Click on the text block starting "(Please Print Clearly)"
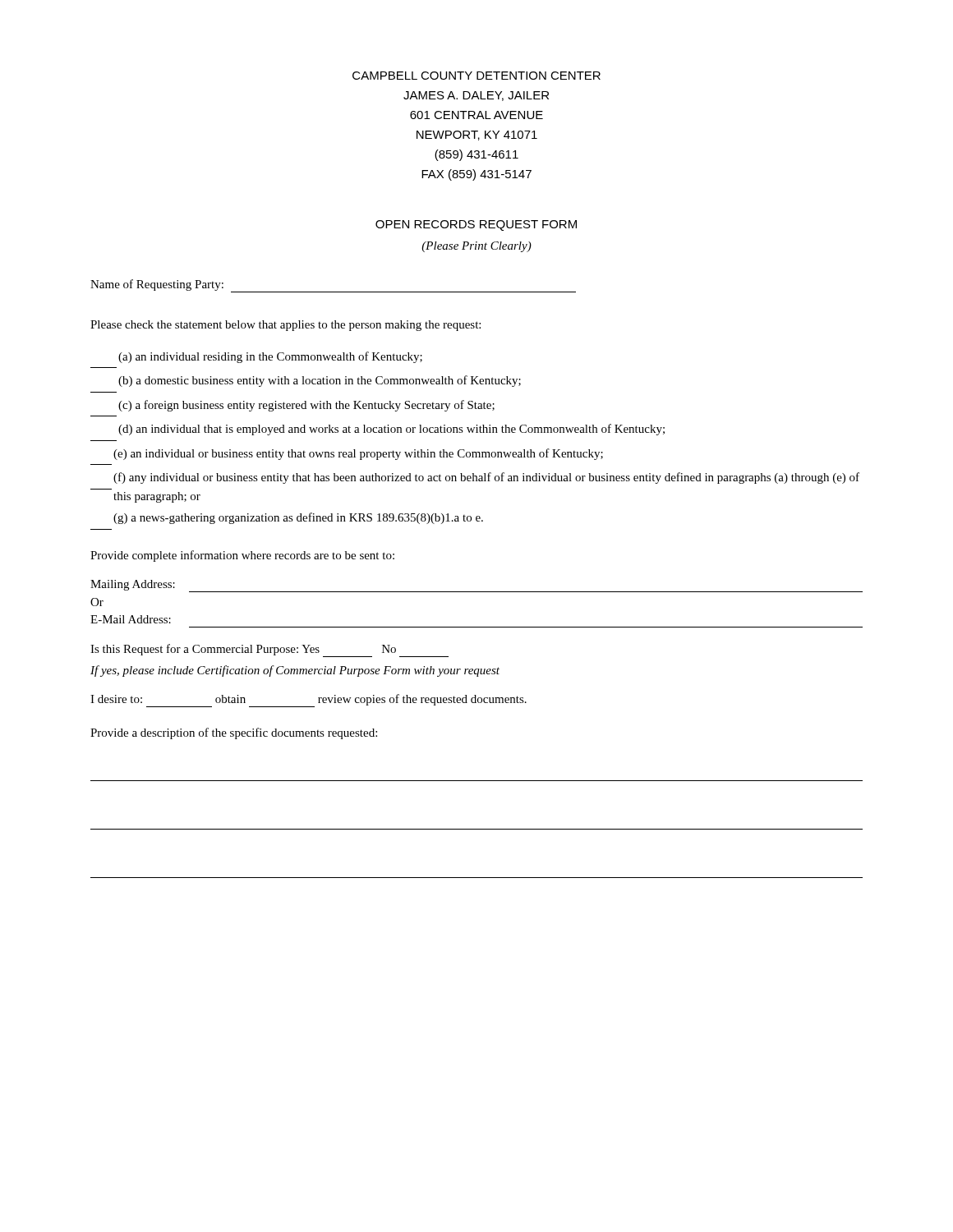The image size is (953, 1232). click(x=476, y=246)
